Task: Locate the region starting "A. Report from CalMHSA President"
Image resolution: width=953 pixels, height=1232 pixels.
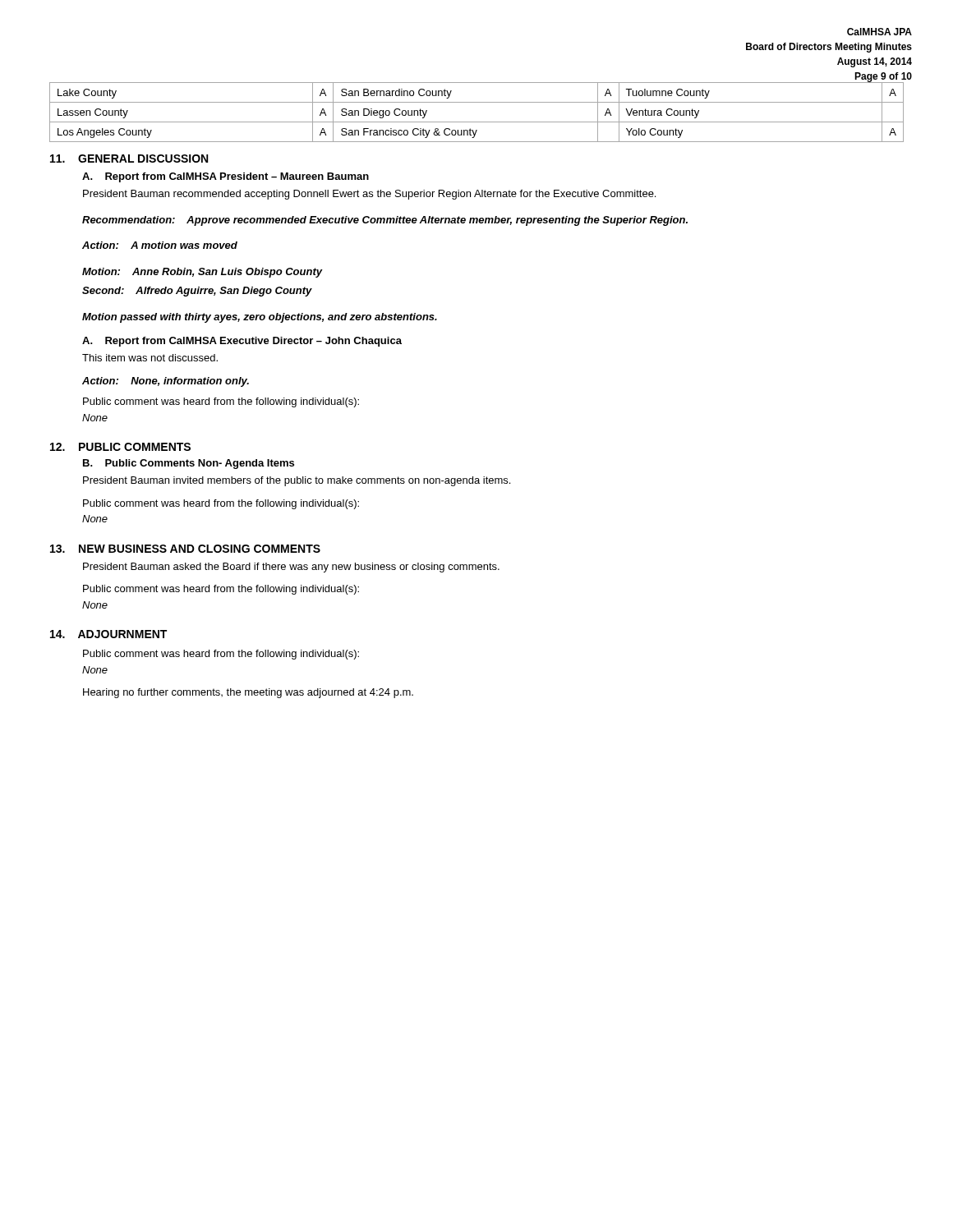Action: pyautogui.click(x=226, y=176)
